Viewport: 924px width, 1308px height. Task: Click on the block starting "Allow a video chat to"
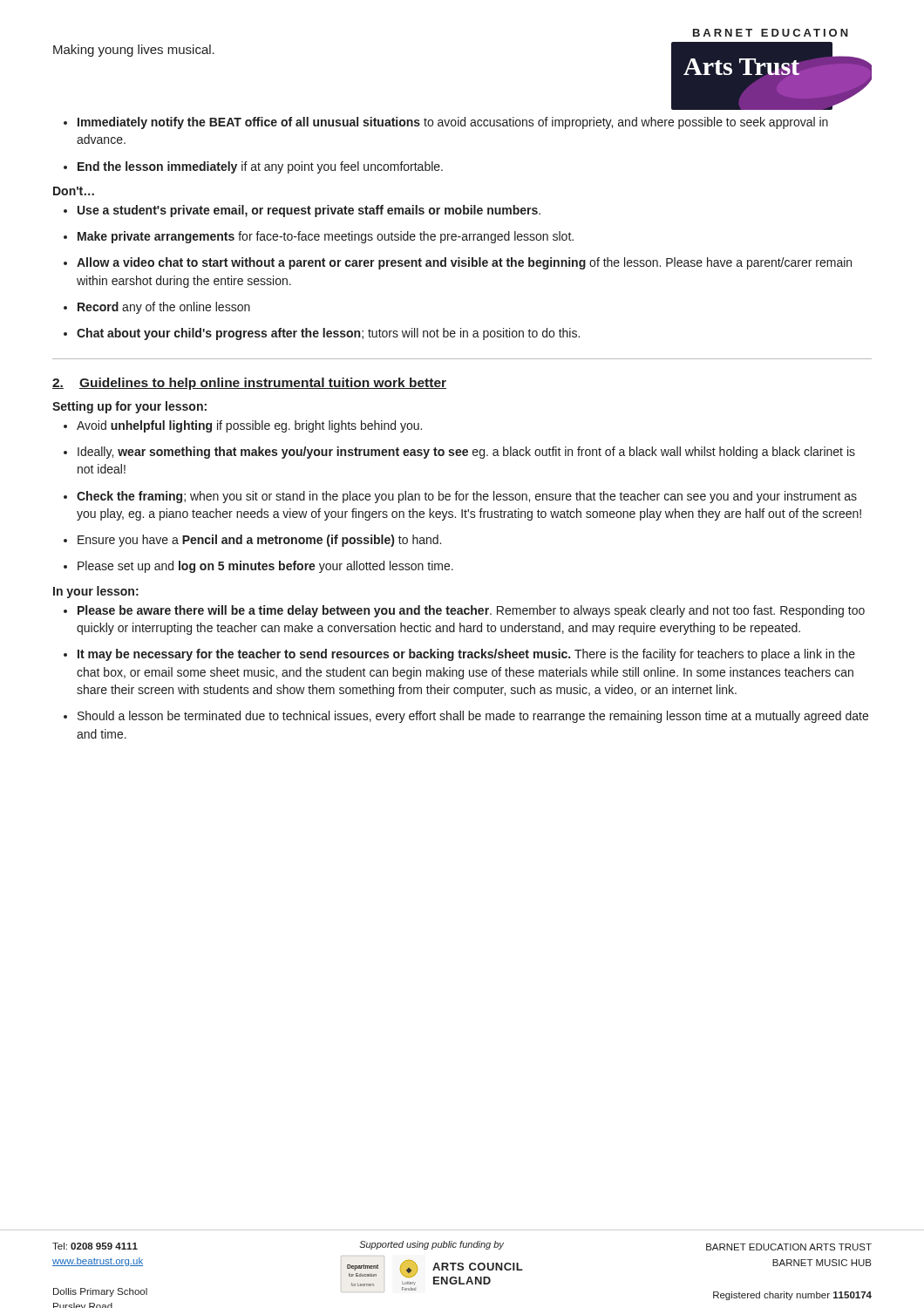pyautogui.click(x=465, y=272)
